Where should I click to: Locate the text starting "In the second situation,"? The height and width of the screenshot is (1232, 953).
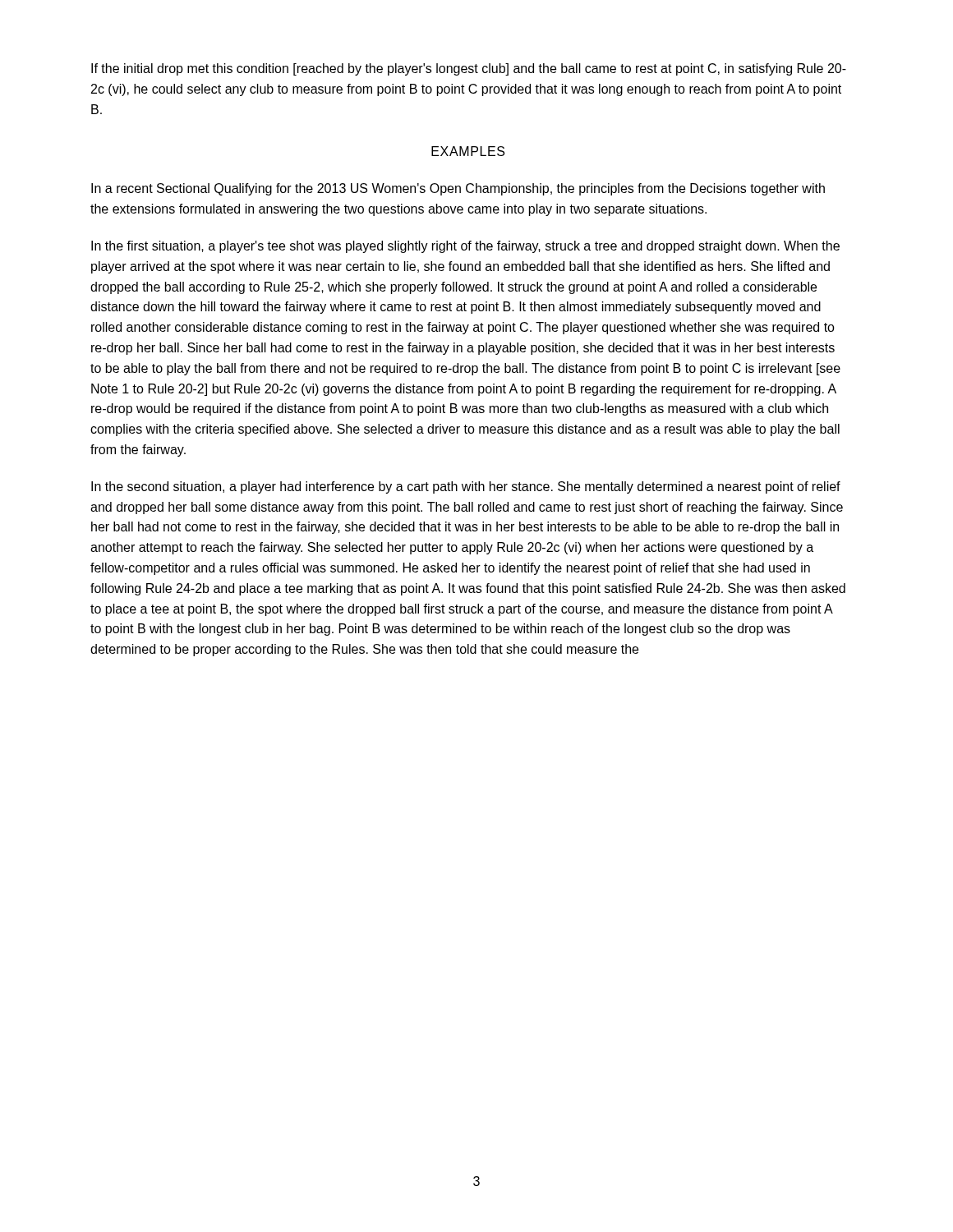pos(468,568)
